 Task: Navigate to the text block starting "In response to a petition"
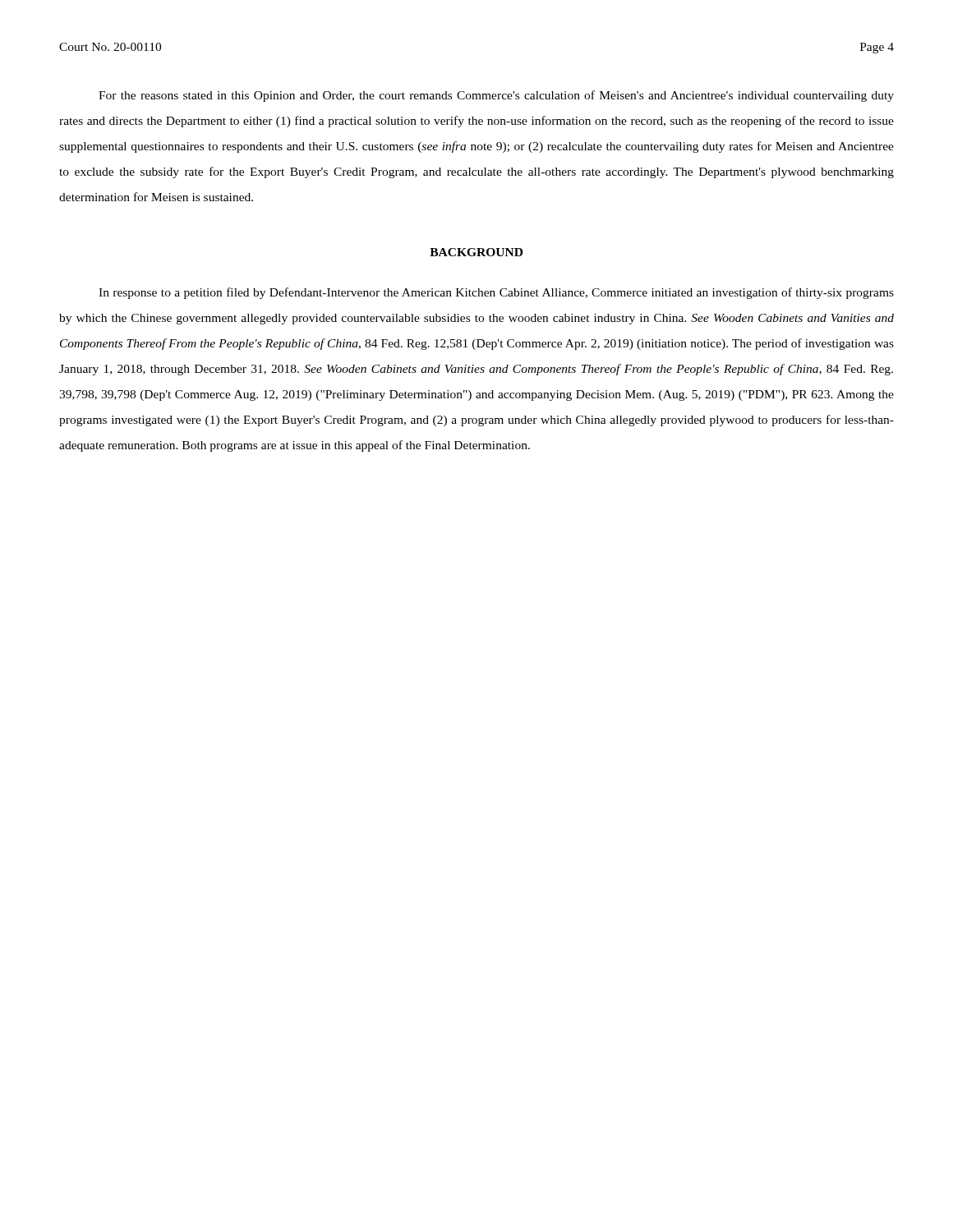click(476, 368)
